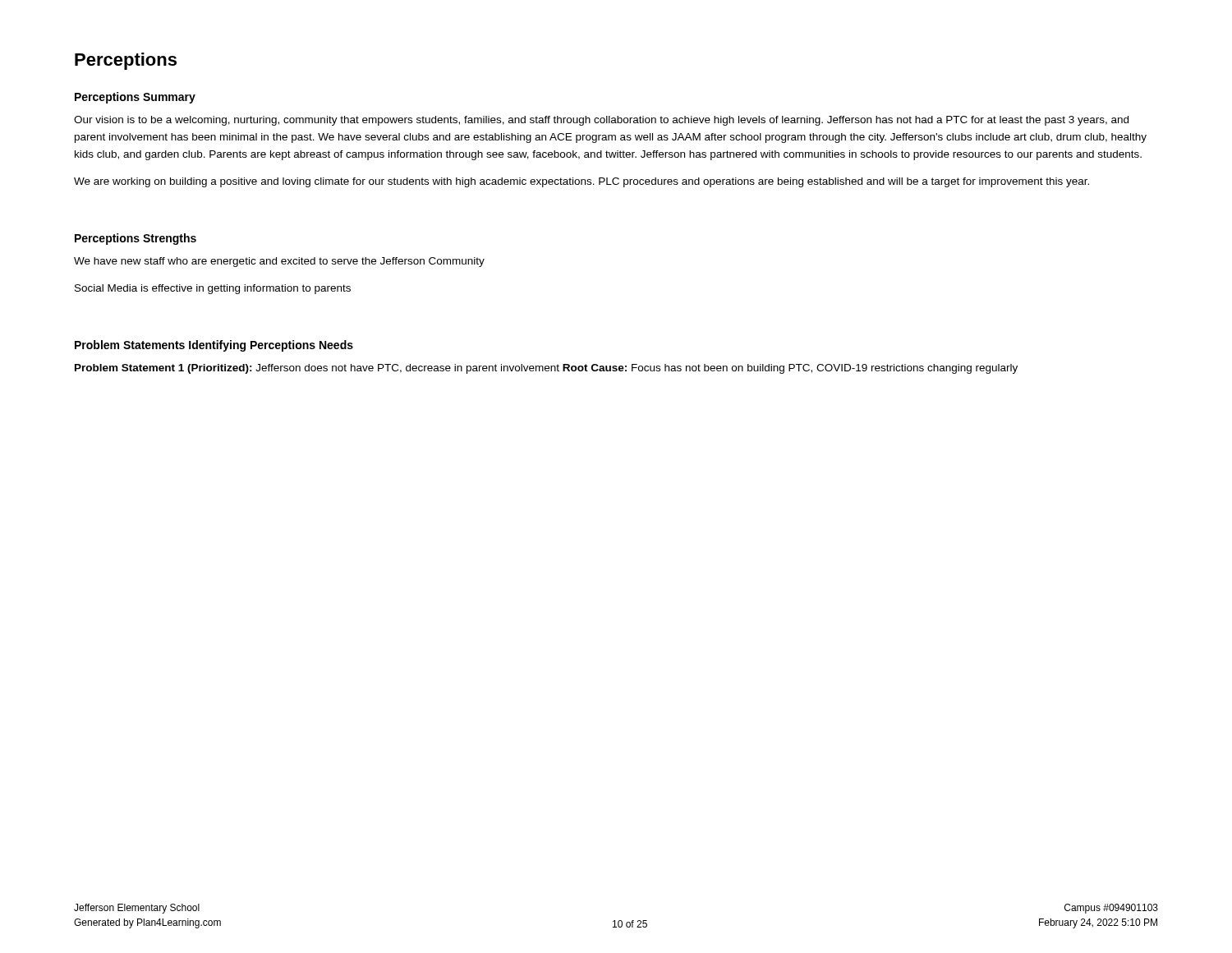
Task: Select the text block starting "Social Media is effective"
Action: point(213,288)
